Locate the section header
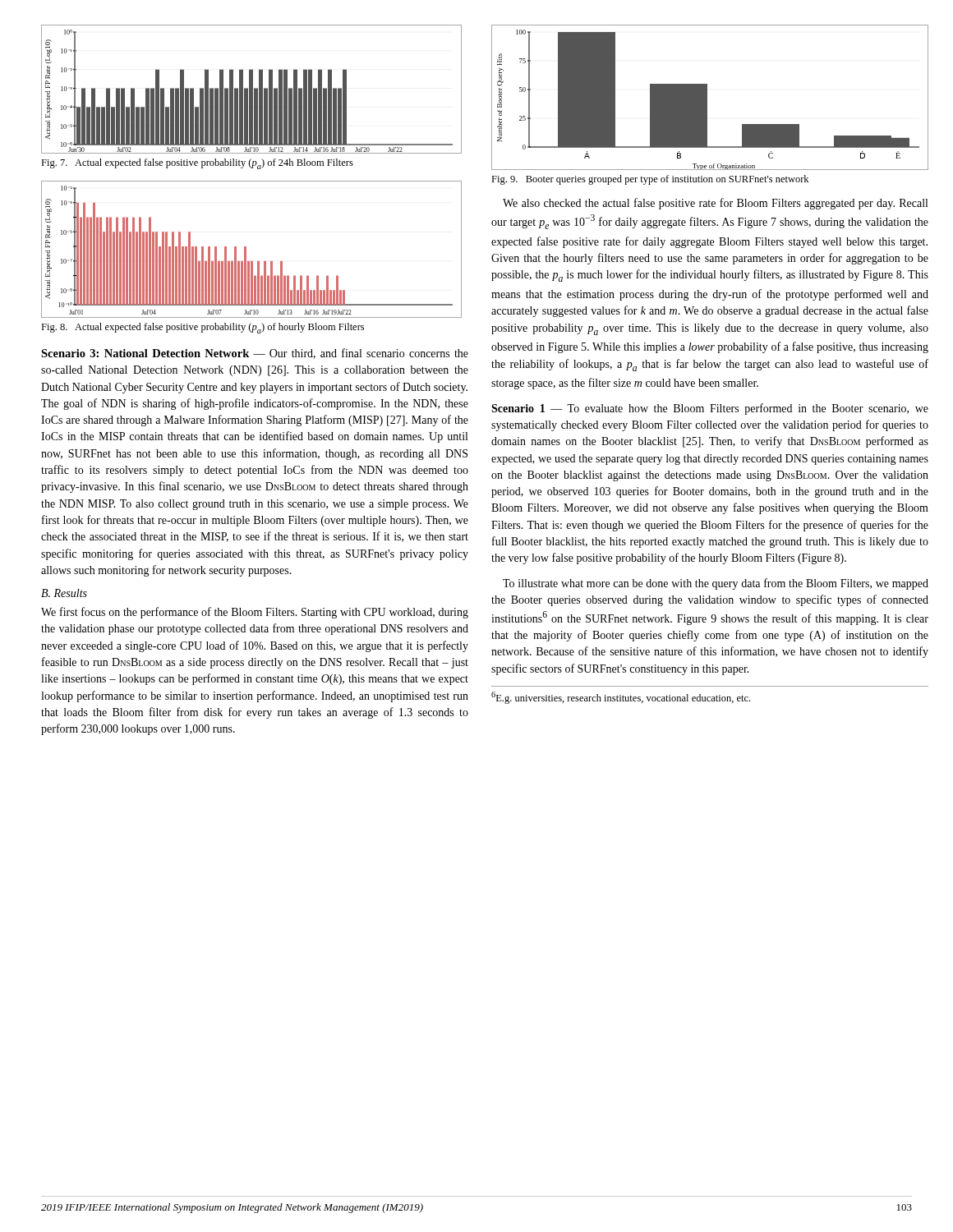953x1232 pixels. click(64, 594)
